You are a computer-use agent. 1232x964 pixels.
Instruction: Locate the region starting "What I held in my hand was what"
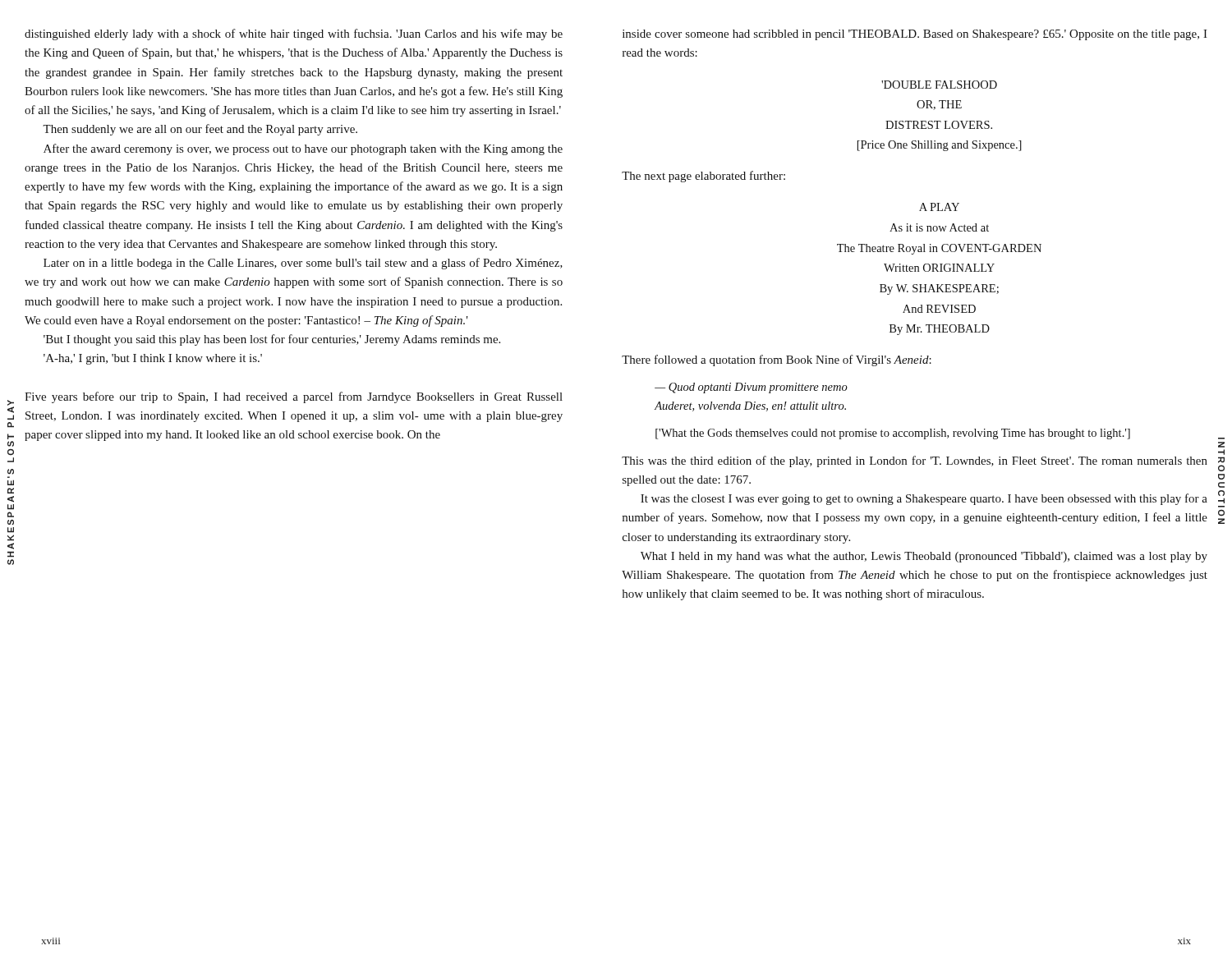click(915, 575)
